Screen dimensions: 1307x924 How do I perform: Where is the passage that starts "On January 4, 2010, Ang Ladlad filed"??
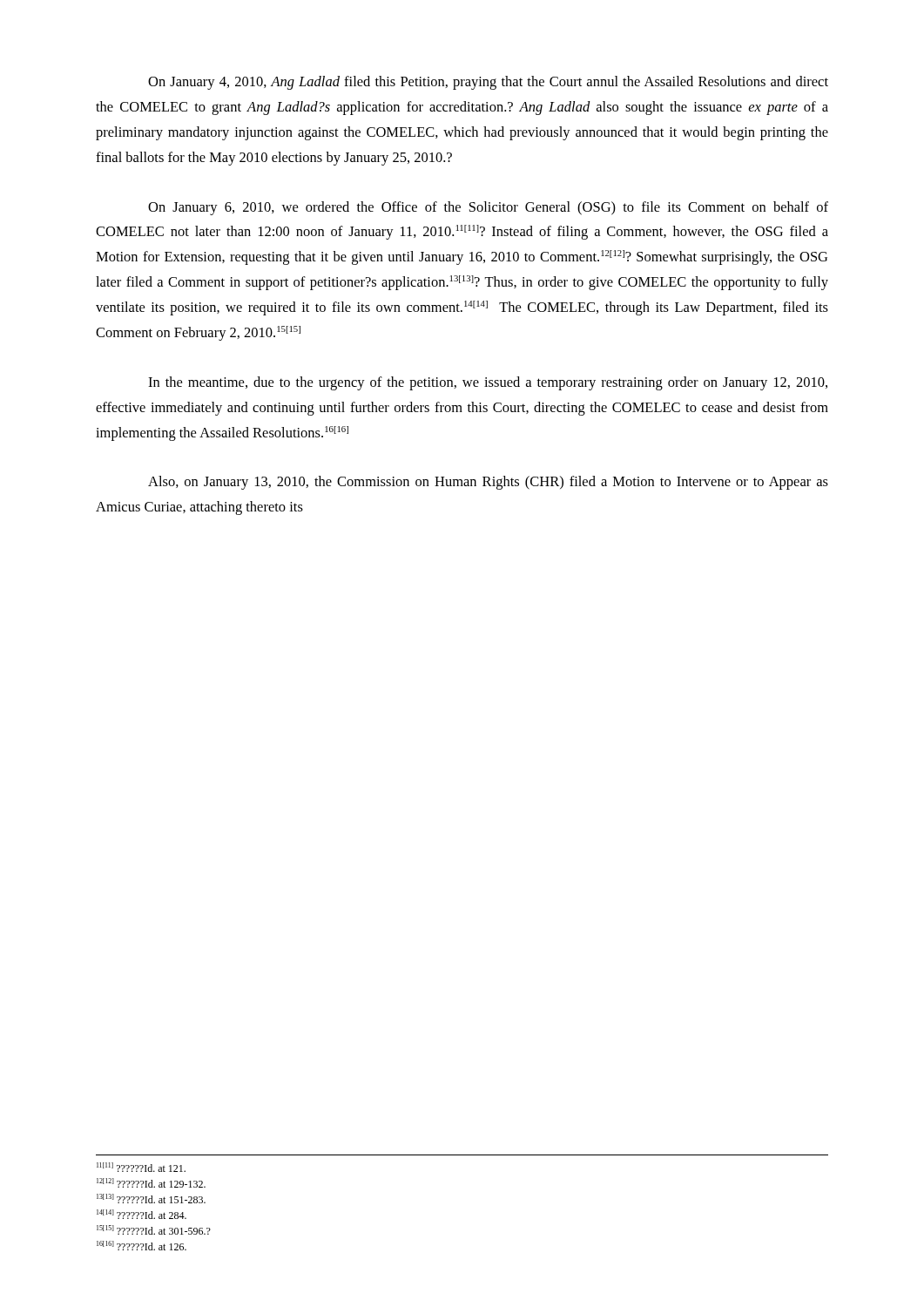pyautogui.click(x=462, y=119)
